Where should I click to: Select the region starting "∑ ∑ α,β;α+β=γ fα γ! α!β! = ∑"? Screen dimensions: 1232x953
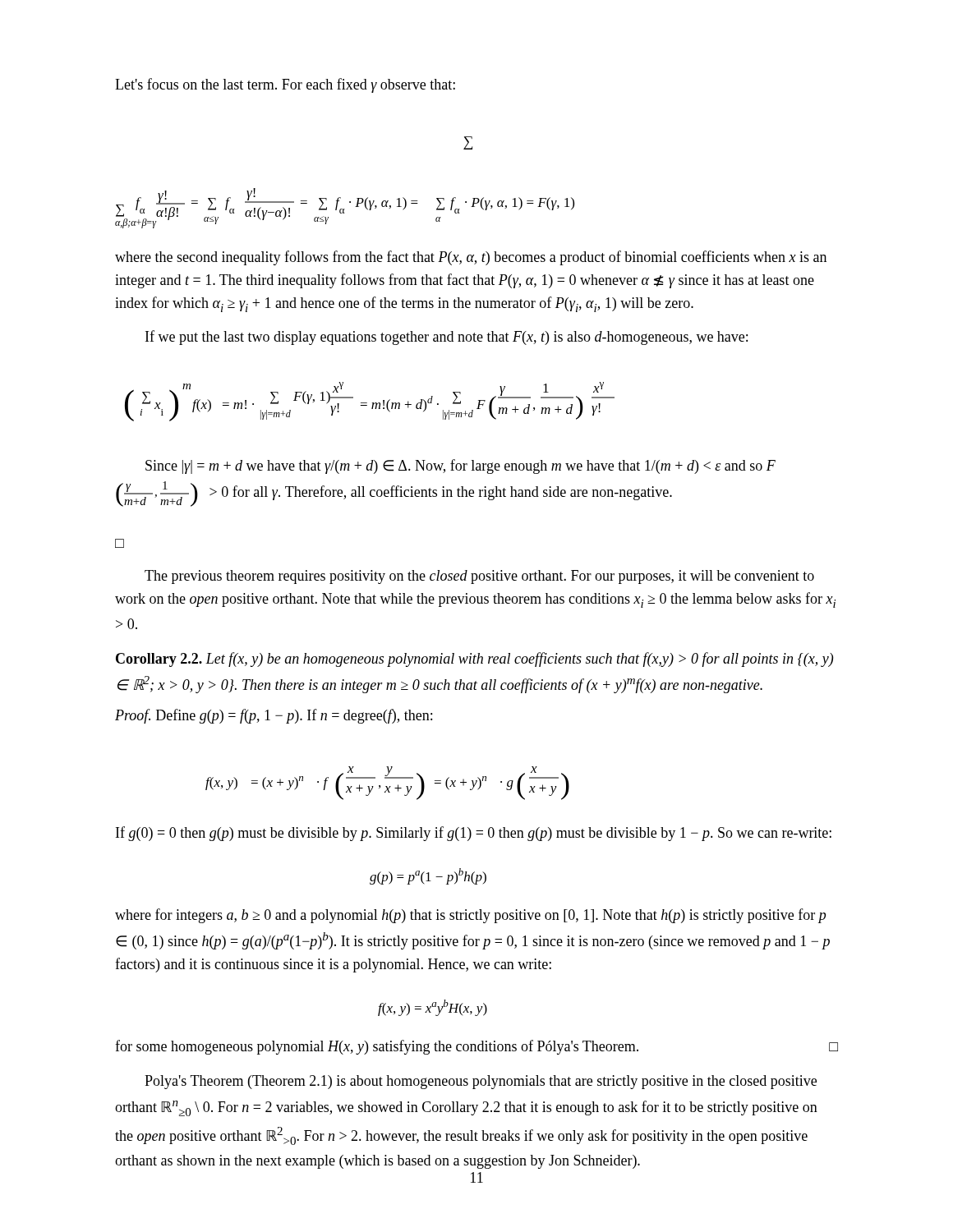point(468,143)
